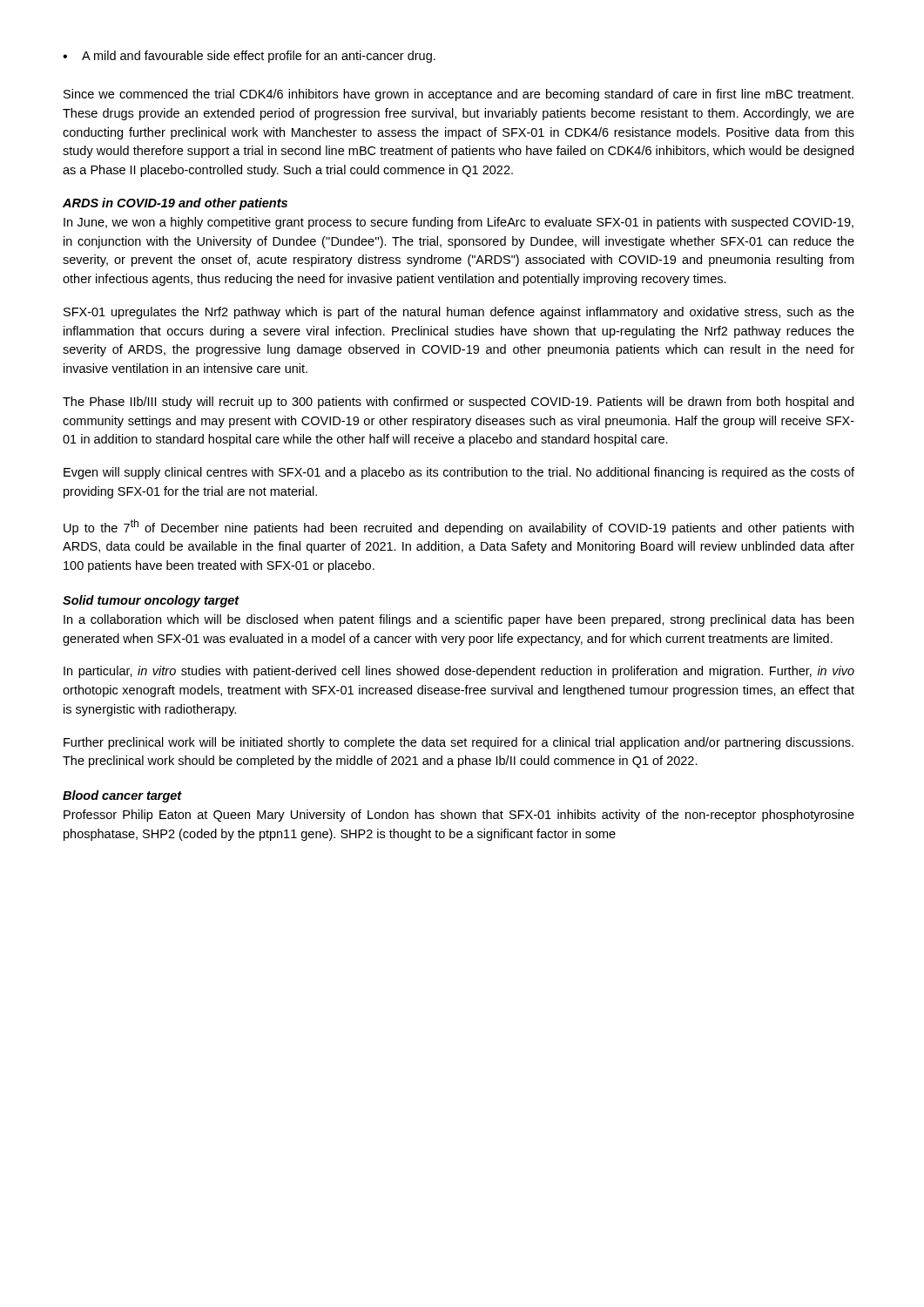924x1307 pixels.
Task: Select the text block with the text "SFX-01 upregulates the Nrf2 pathway which is part"
Action: (x=459, y=340)
